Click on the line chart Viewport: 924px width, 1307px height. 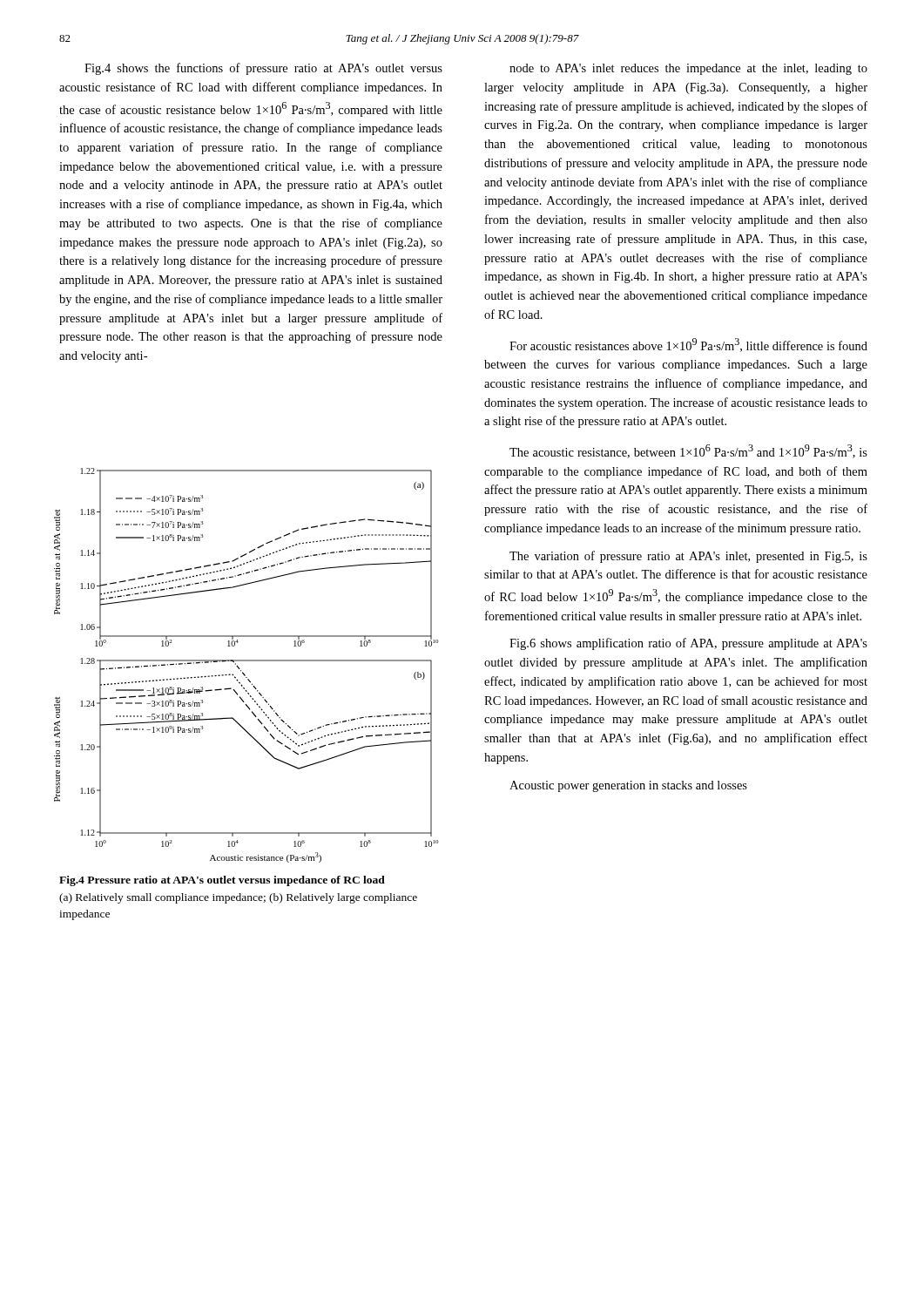coord(248,664)
